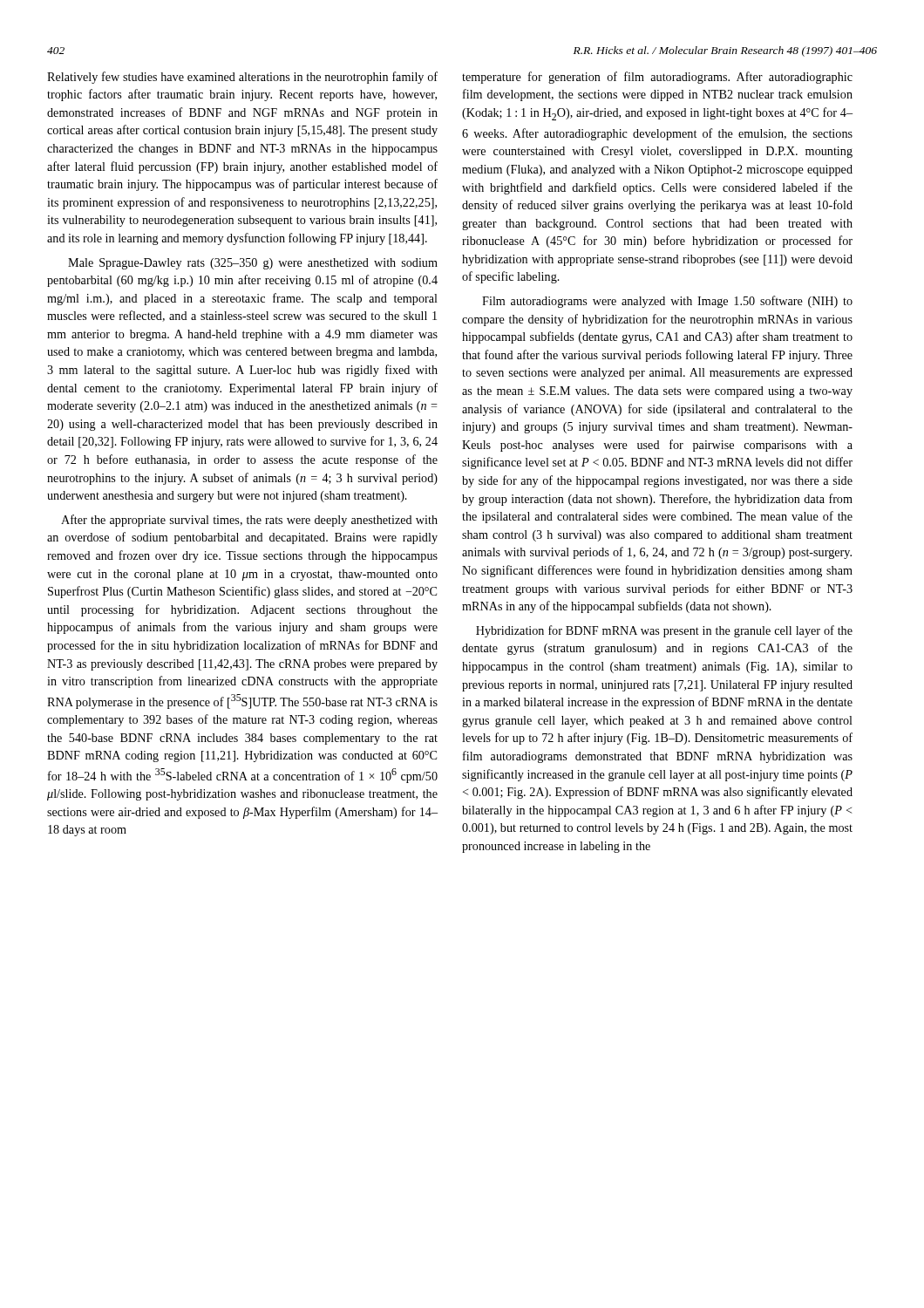Point to the text starting "Male Sprague-Dawley rats (325–350"
The image size is (924, 1308).
242,379
